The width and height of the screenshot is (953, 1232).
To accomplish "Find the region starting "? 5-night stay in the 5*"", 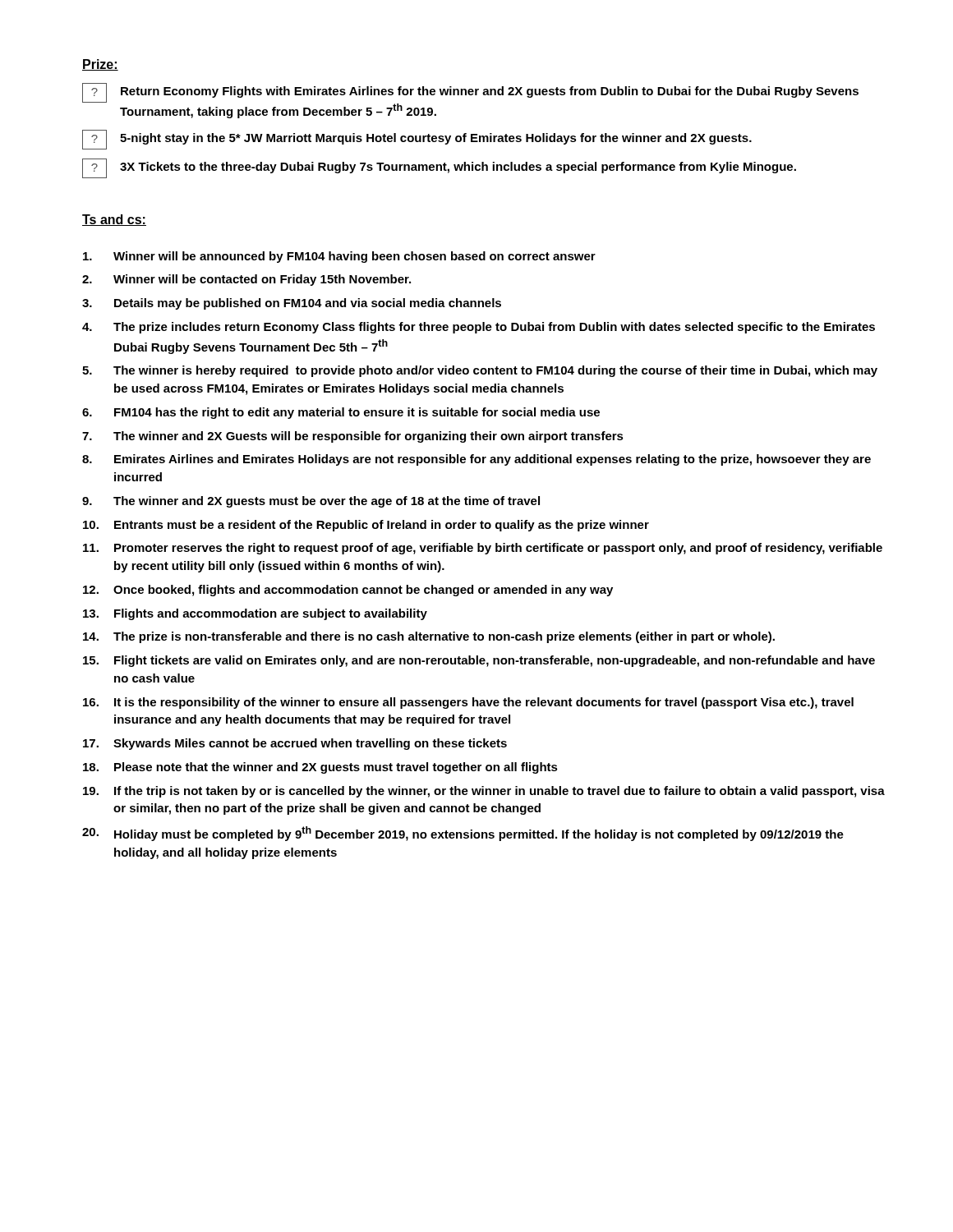I will click(x=485, y=139).
